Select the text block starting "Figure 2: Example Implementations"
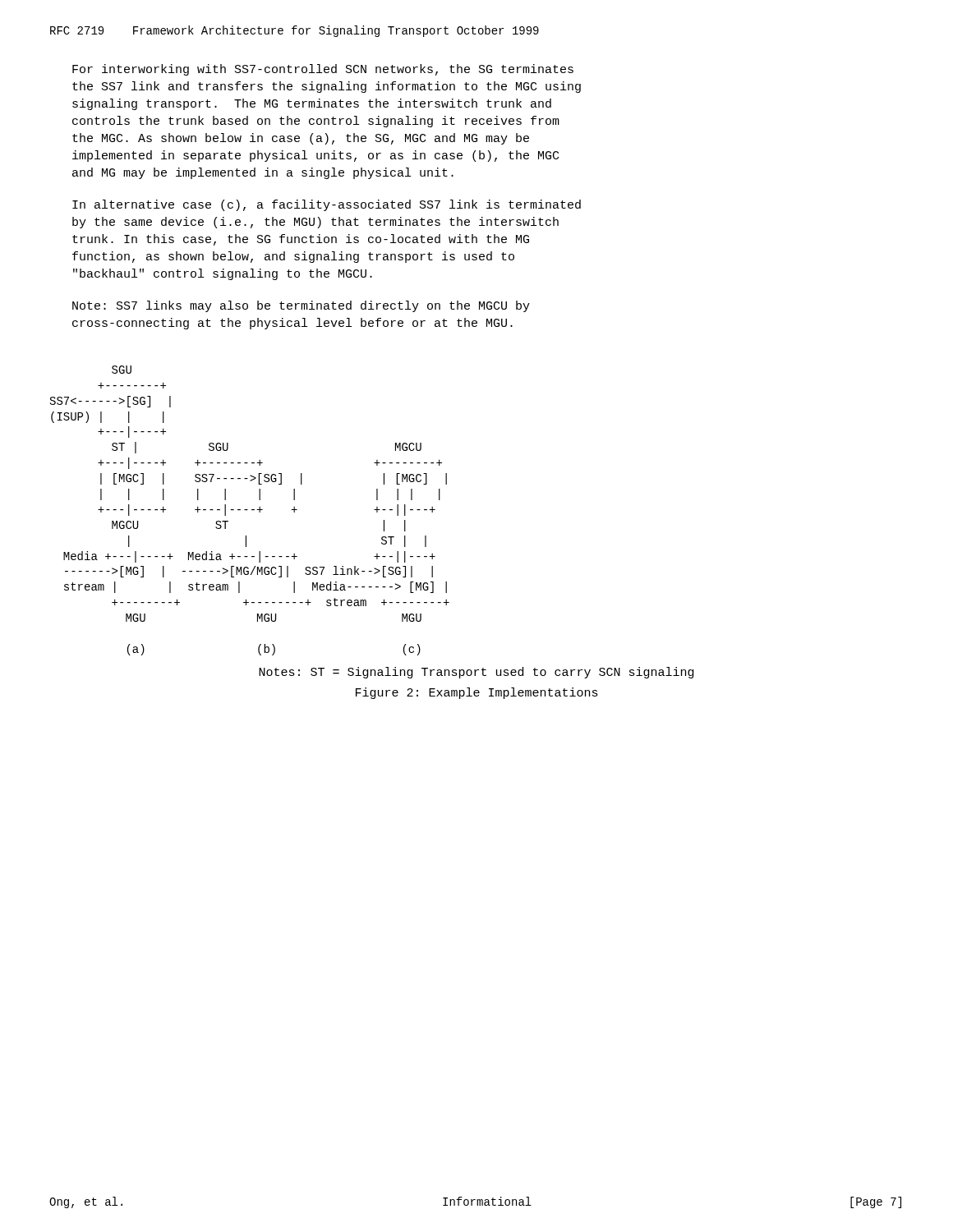Viewport: 953px width, 1232px height. coord(476,693)
